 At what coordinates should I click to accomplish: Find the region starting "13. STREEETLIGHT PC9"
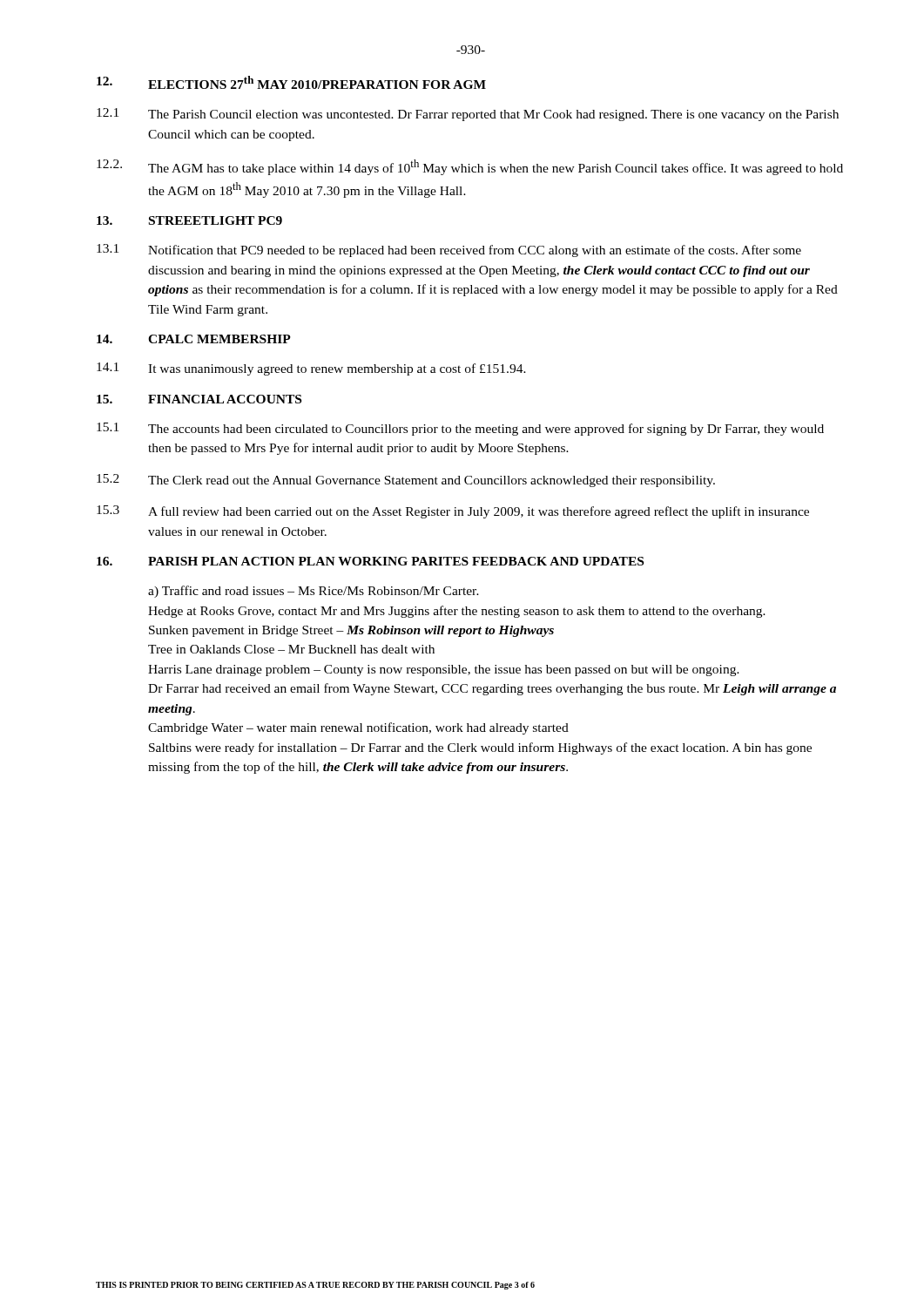[x=189, y=221]
